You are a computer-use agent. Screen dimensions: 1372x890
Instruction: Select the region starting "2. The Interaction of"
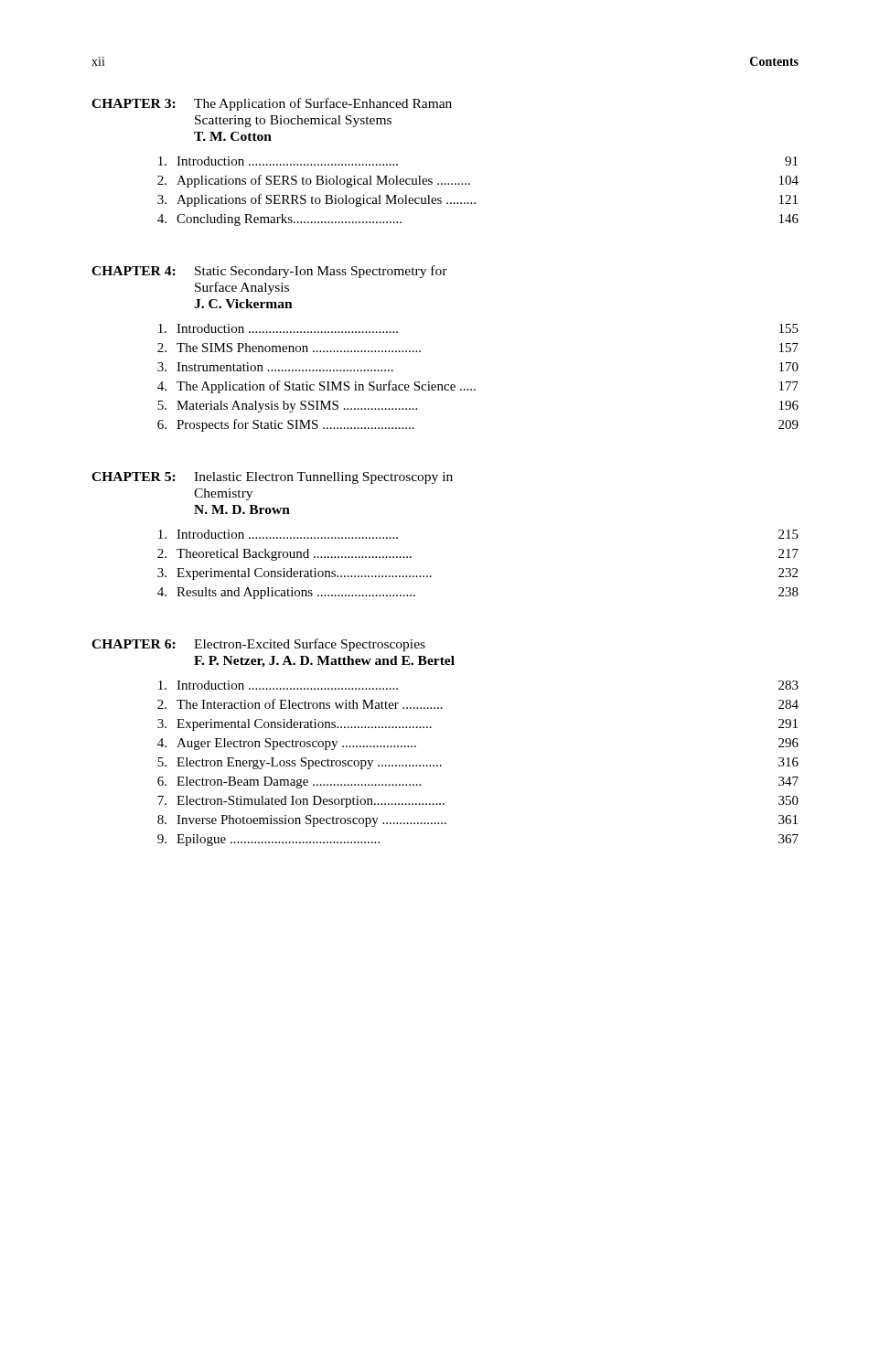click(274, 703)
